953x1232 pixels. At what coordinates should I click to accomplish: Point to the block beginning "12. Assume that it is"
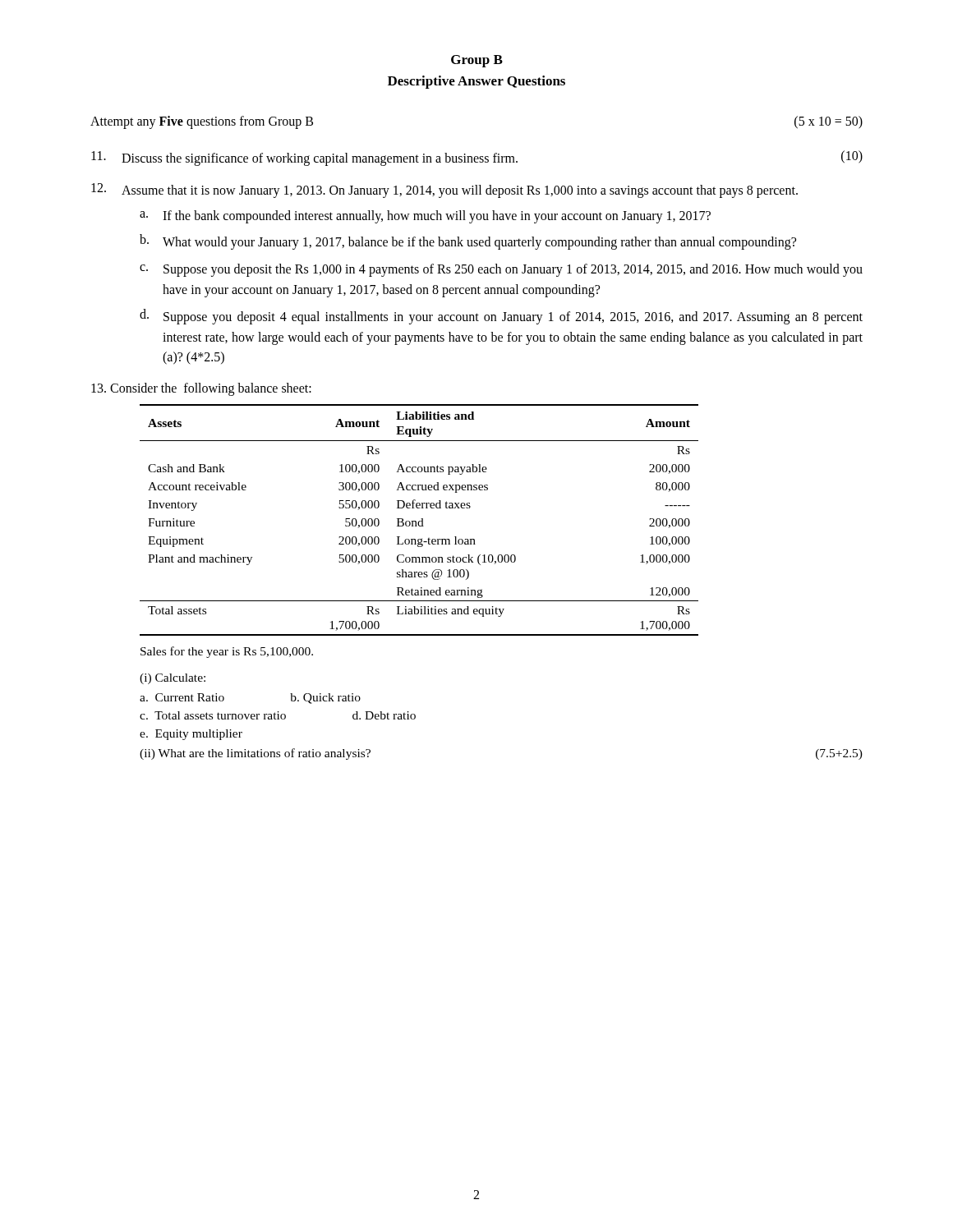tap(476, 274)
